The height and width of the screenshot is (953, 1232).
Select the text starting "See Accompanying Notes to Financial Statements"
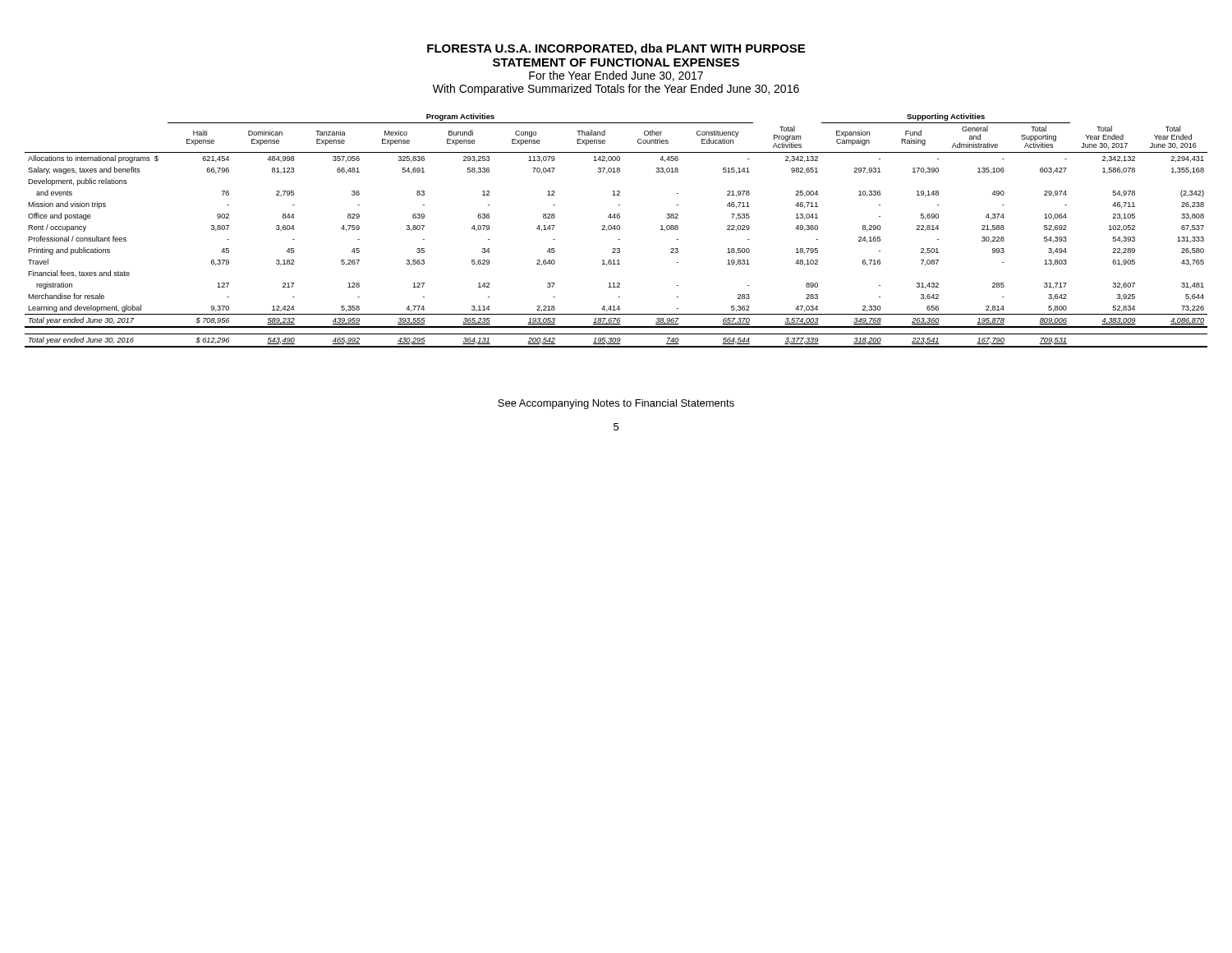point(616,403)
